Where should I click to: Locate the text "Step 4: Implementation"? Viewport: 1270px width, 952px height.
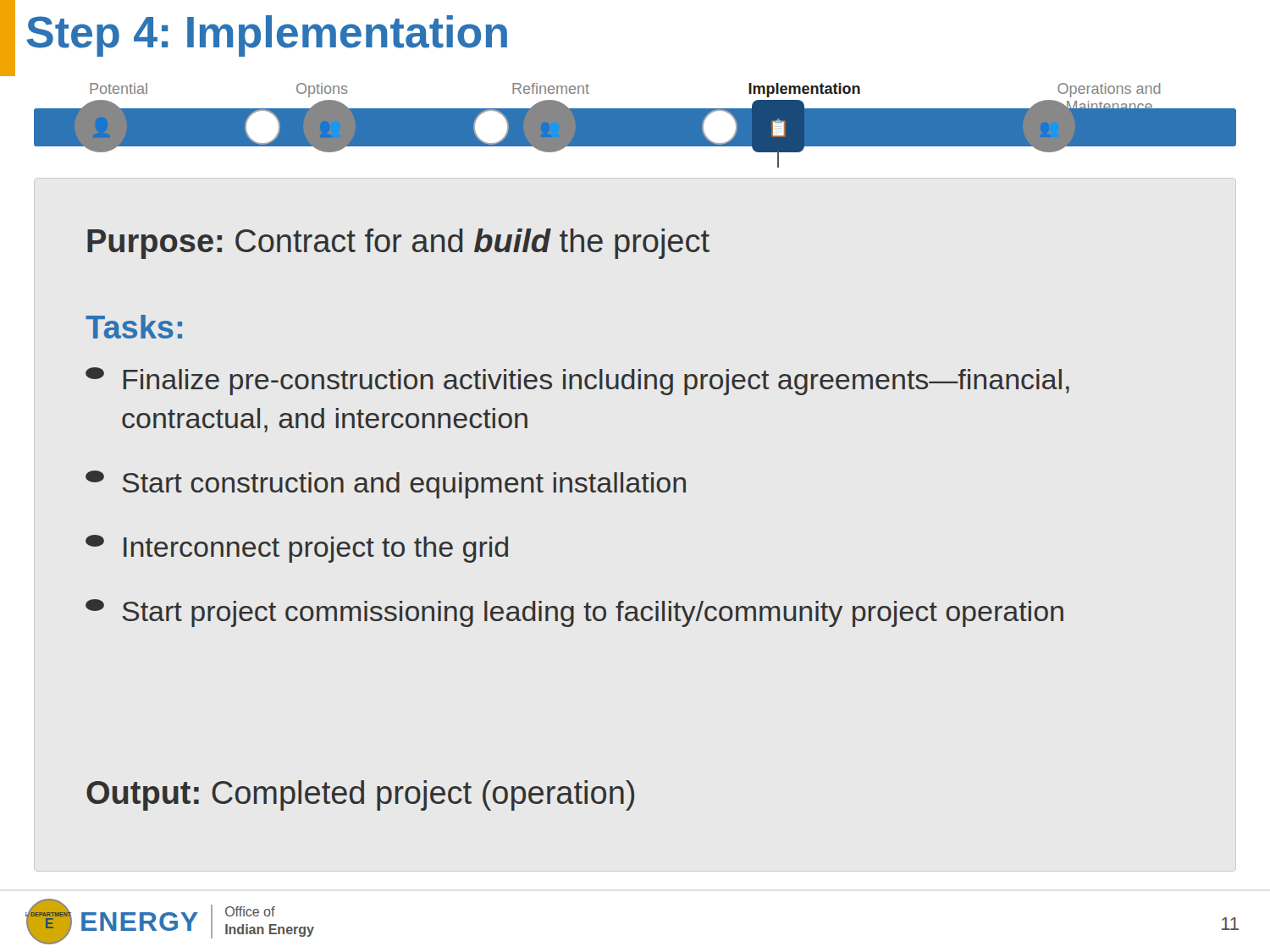pyautogui.click(x=255, y=38)
